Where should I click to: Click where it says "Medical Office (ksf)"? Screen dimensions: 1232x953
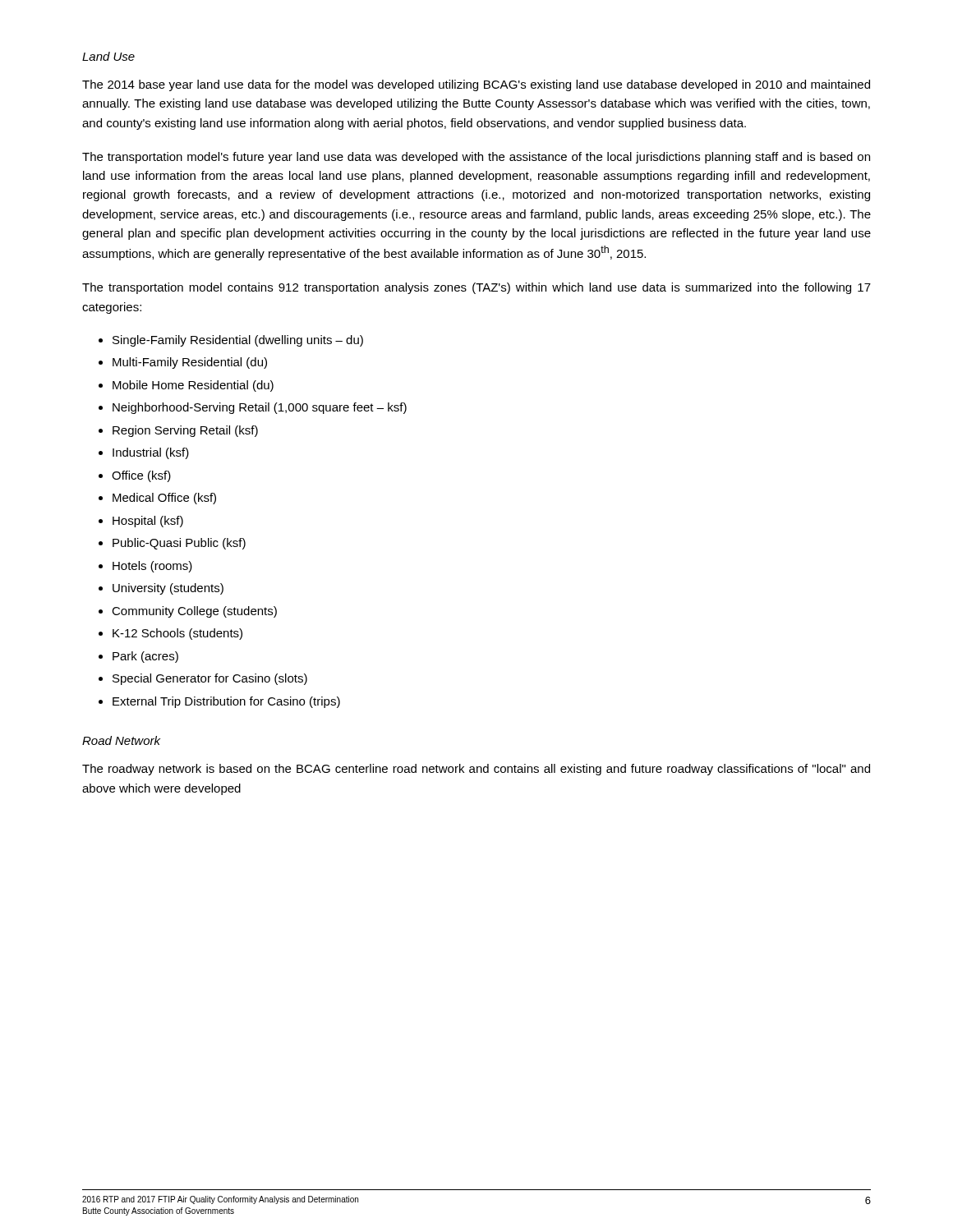164,498
